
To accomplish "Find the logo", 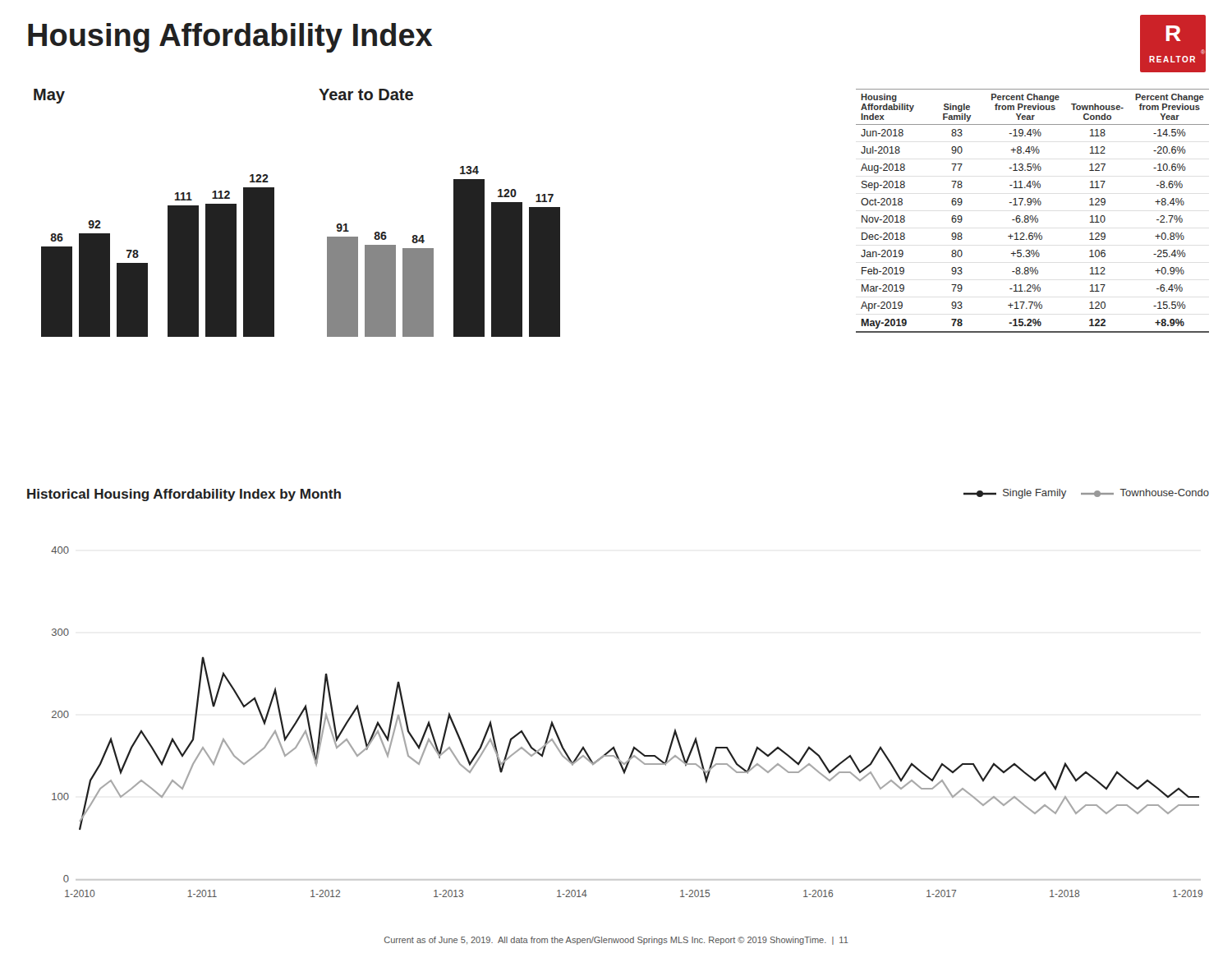I will [x=1173, y=45].
